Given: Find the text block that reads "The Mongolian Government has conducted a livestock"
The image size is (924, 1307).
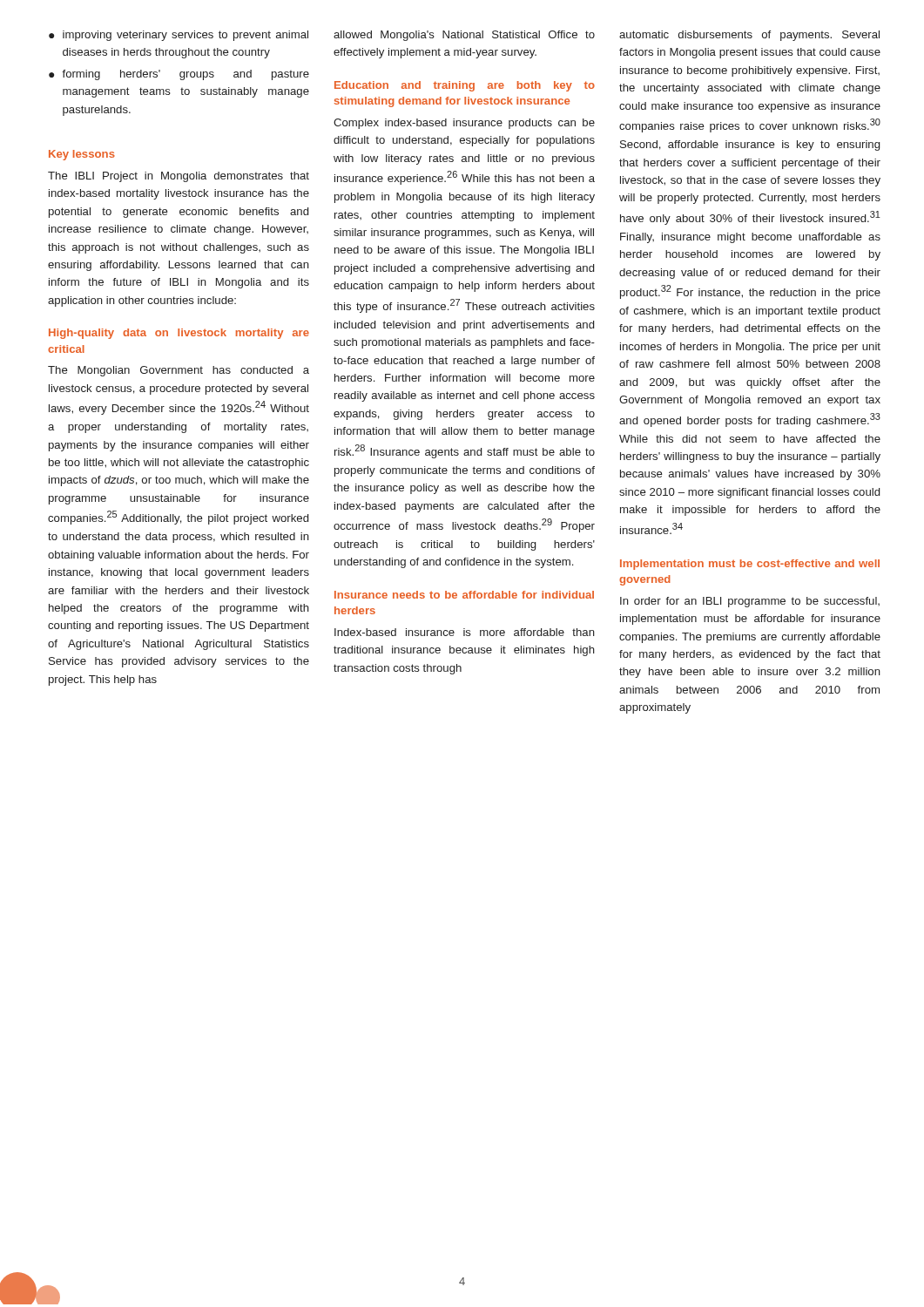Looking at the screenshot, I should click(x=179, y=525).
